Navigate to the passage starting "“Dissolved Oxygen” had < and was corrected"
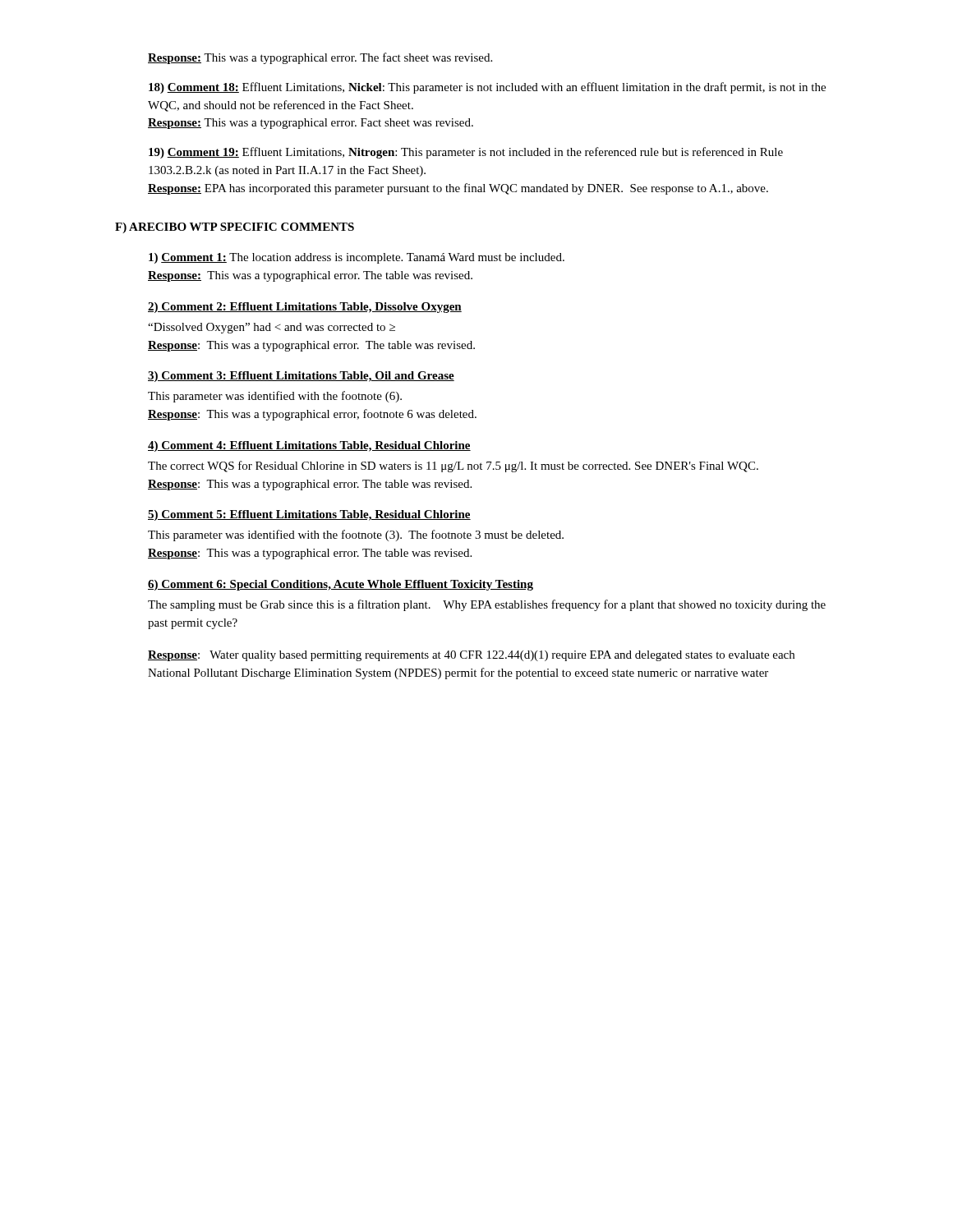 point(272,328)
